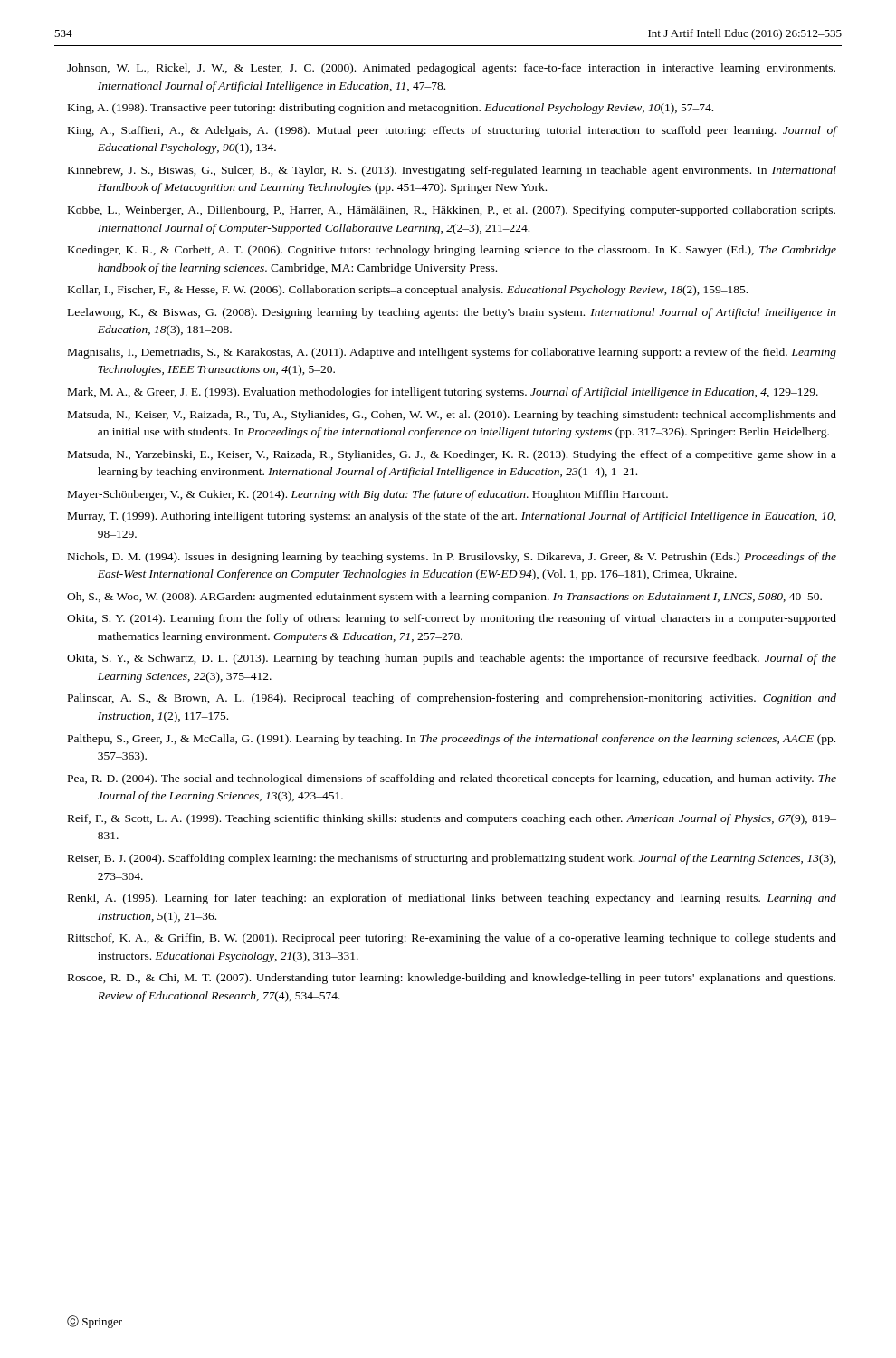Select the text block starting "Reiser, B. J. (2004). Scaffolding complex learning:"
The width and height of the screenshot is (896, 1358).
pos(452,867)
